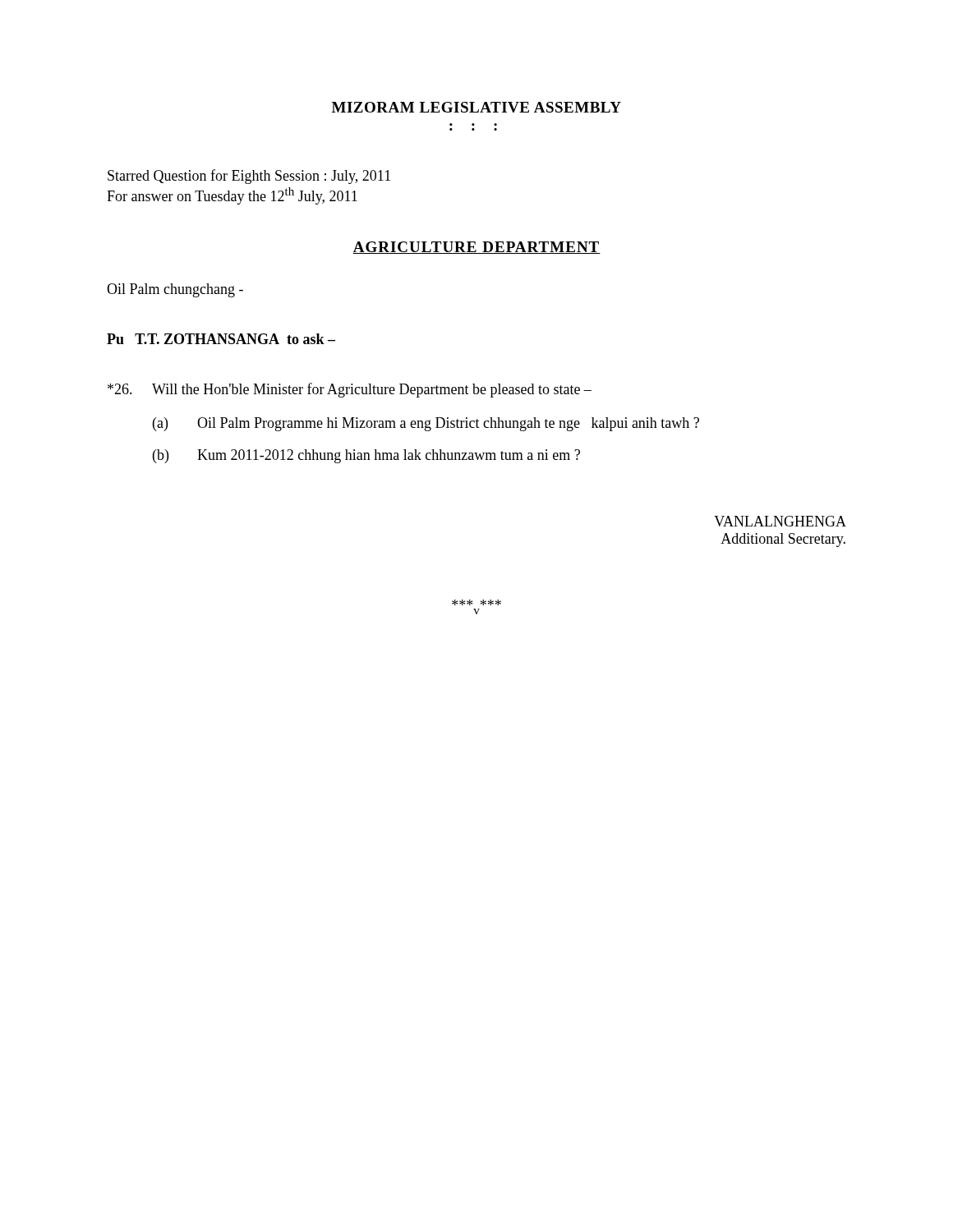
Task: Locate the region starting "(a) Oil Palm Programme hi Mizoram a eng"
Action: [426, 423]
